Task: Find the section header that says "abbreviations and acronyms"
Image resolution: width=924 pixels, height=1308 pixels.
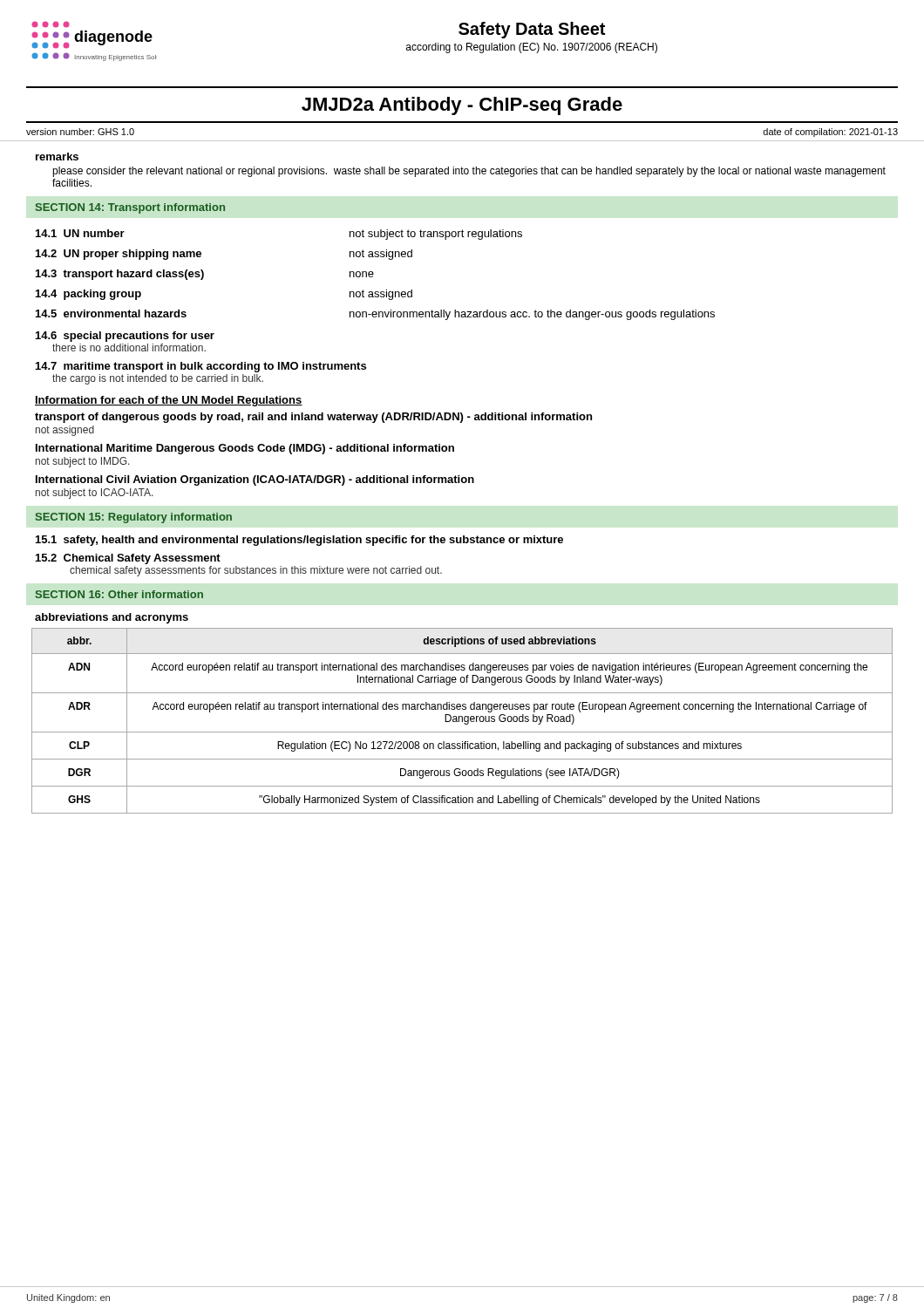Action: click(112, 617)
